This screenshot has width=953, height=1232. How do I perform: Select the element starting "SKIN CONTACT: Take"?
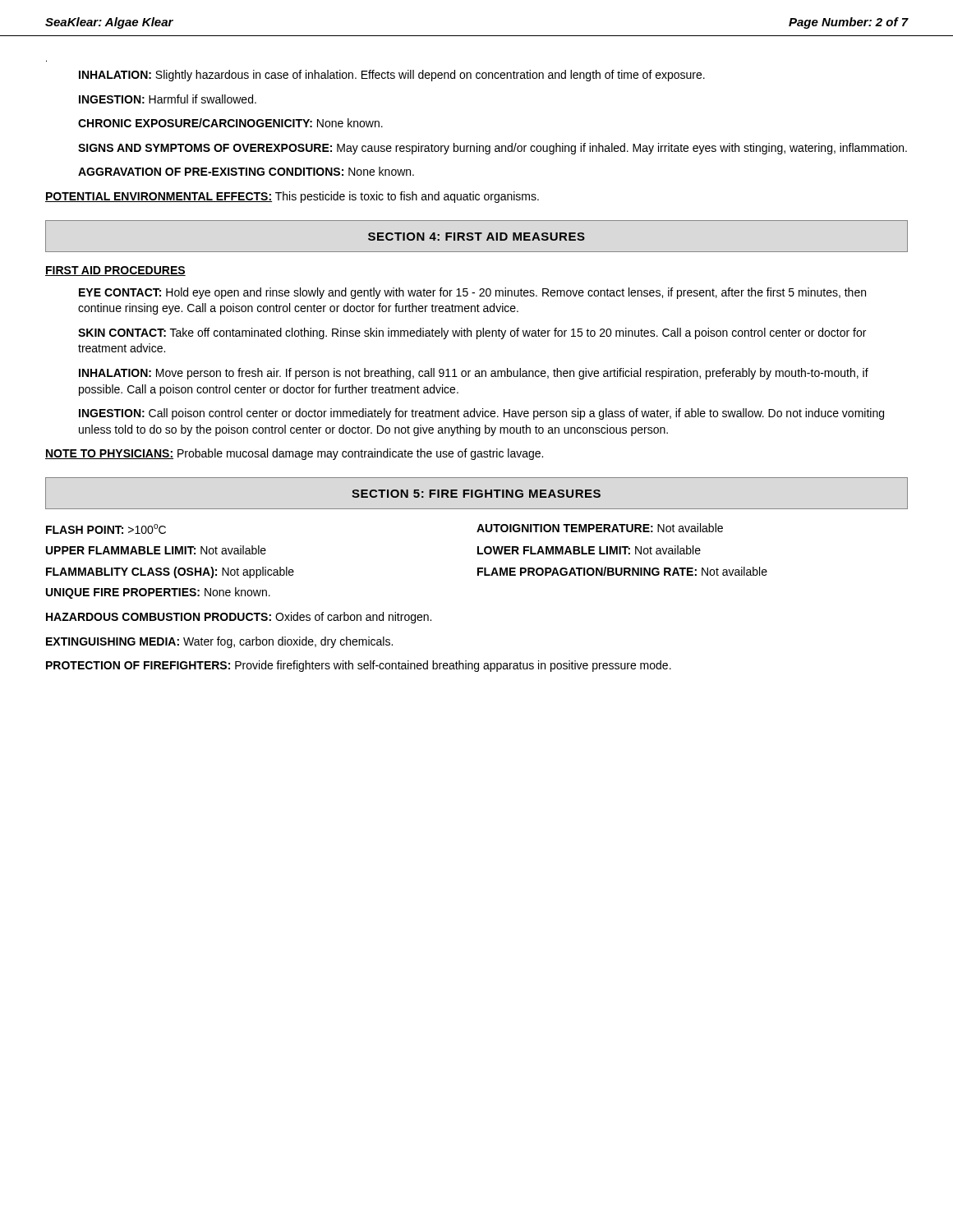(472, 340)
